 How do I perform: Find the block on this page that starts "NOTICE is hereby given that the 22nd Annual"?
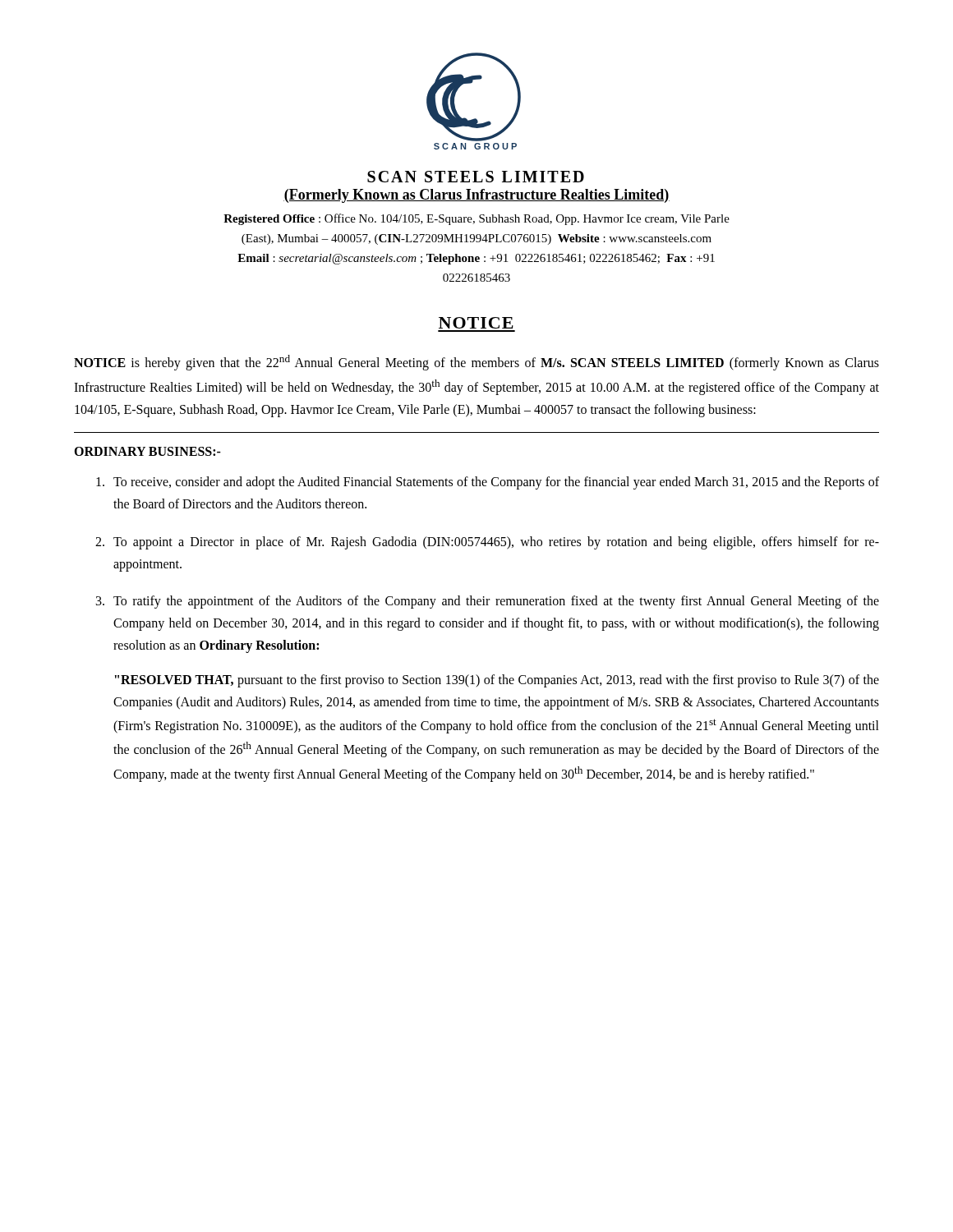pyautogui.click(x=476, y=384)
